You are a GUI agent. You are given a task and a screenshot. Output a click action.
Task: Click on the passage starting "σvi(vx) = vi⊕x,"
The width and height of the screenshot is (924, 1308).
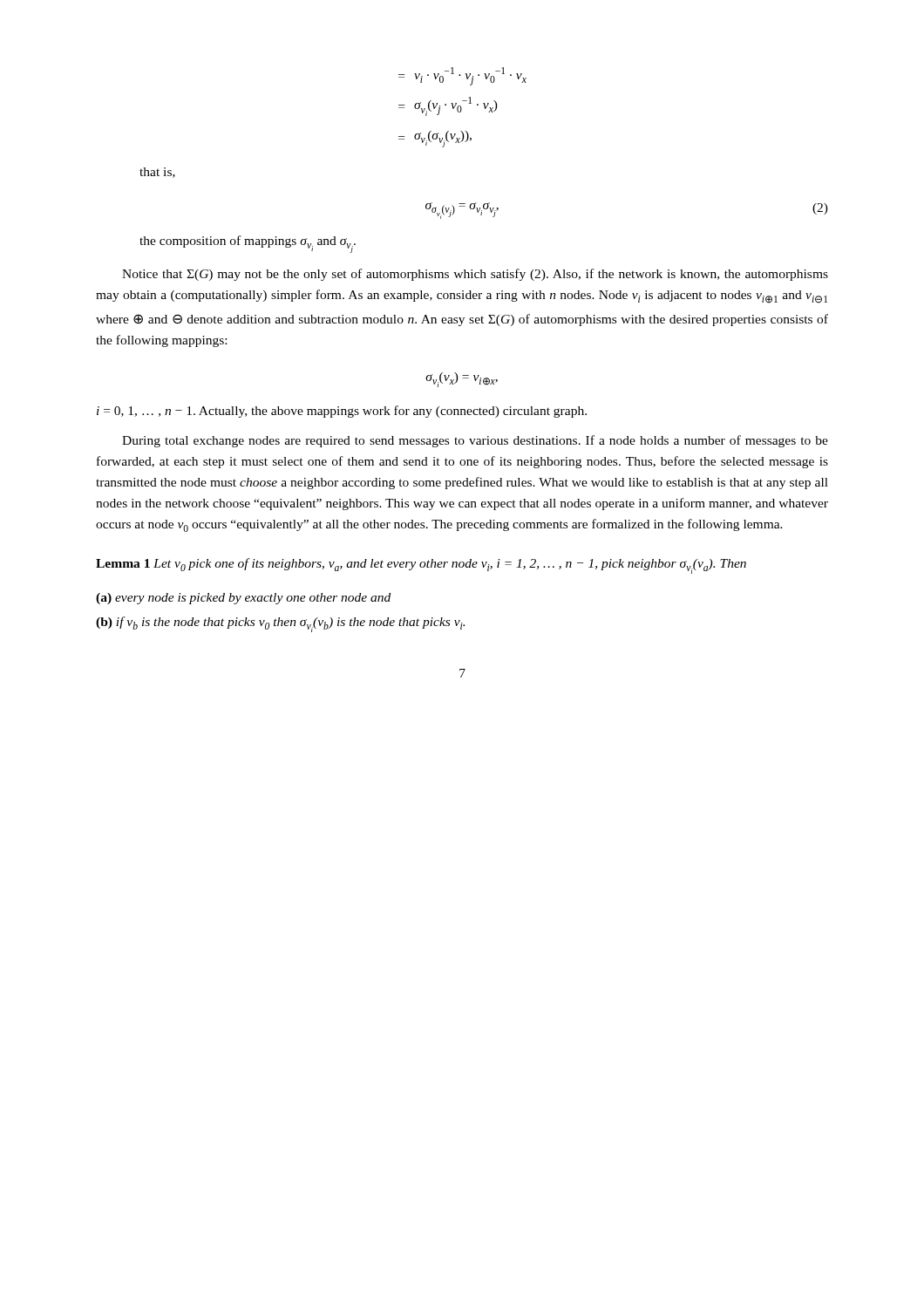[x=462, y=378]
